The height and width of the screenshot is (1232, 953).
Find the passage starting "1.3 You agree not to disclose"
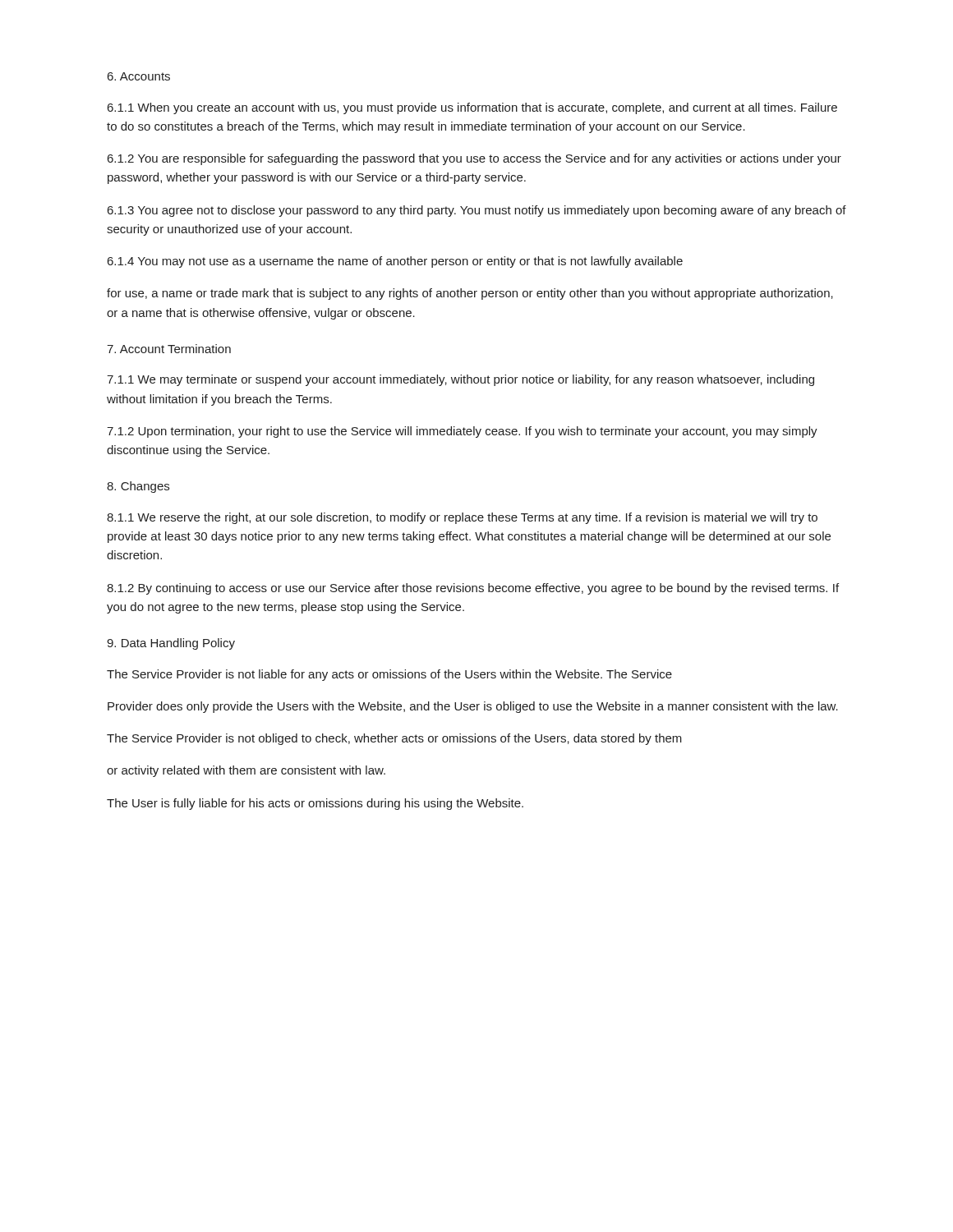476,219
